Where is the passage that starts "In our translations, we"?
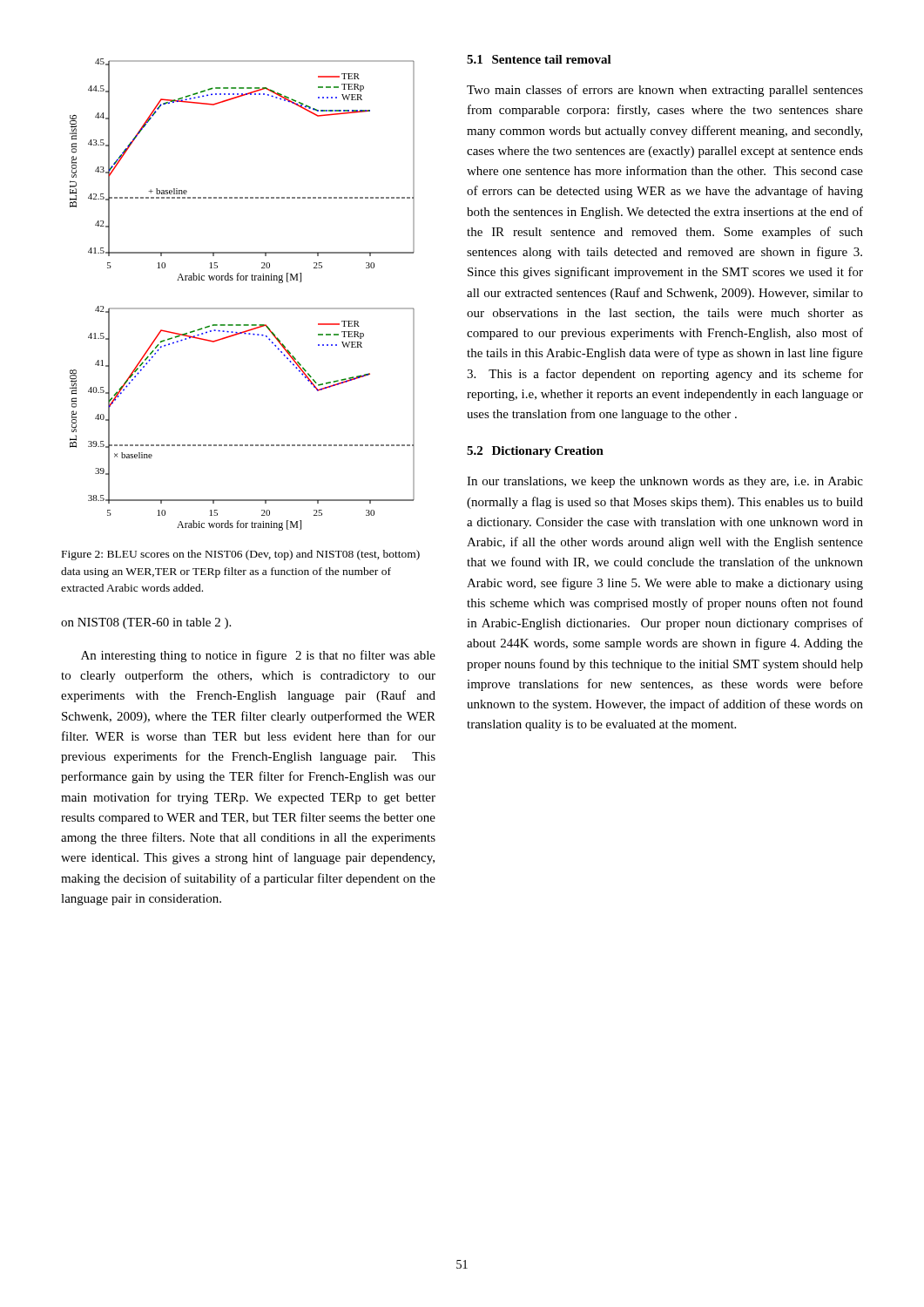 [665, 603]
